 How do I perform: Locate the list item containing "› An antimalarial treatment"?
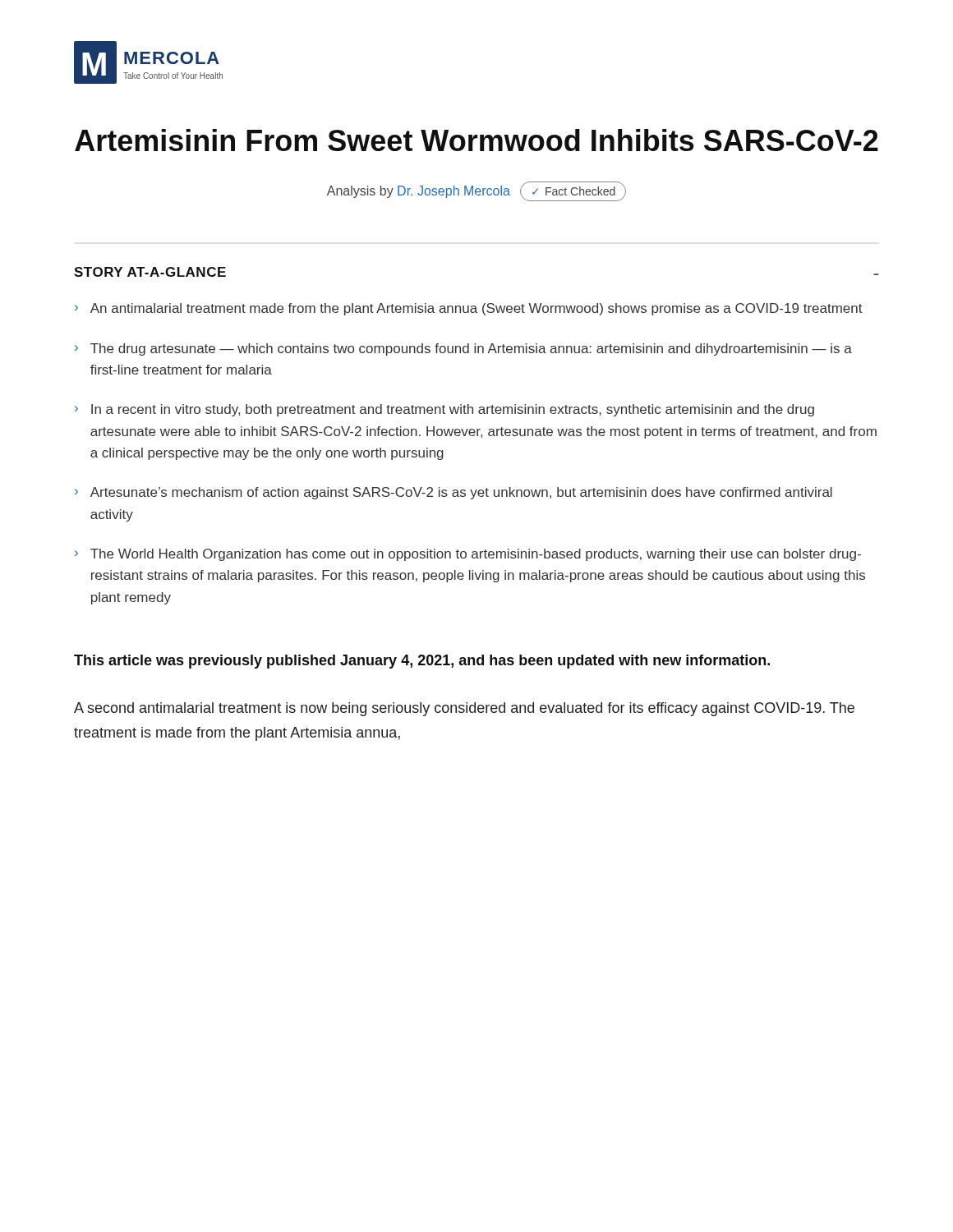coord(468,309)
